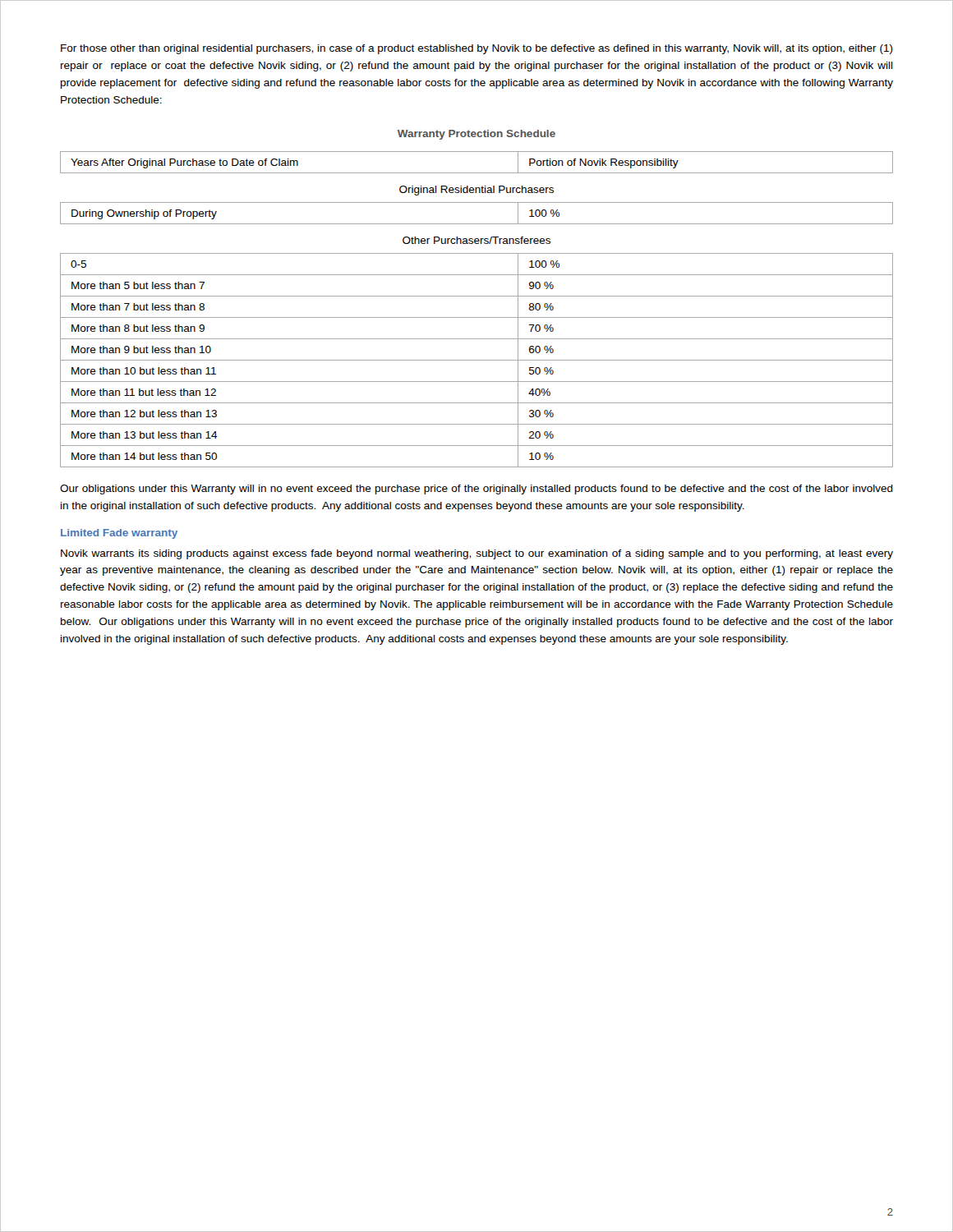Locate the table with the text "80 %"

476,360
